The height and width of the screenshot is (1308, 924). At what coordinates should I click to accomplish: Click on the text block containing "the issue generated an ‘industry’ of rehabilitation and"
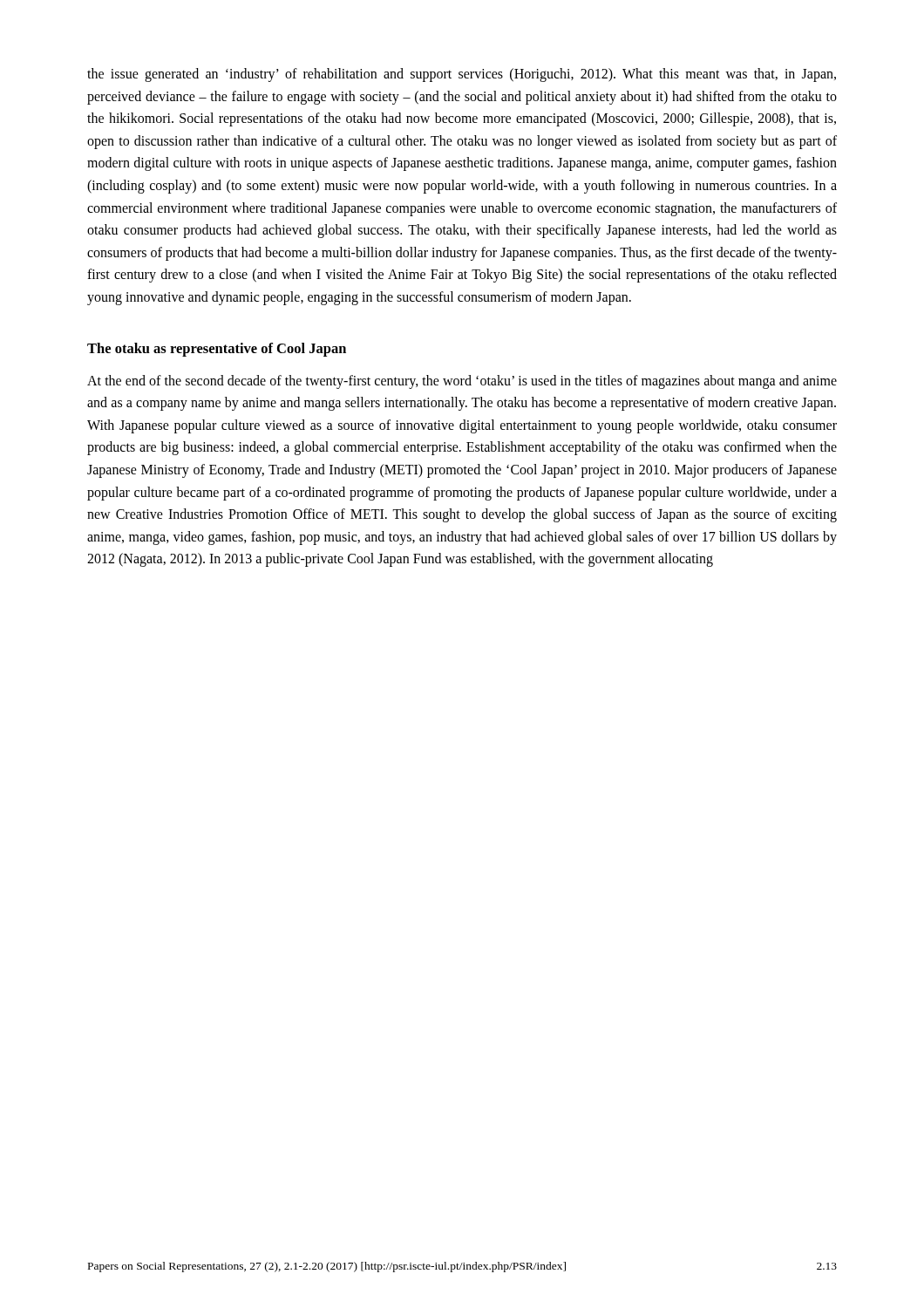coord(462,185)
